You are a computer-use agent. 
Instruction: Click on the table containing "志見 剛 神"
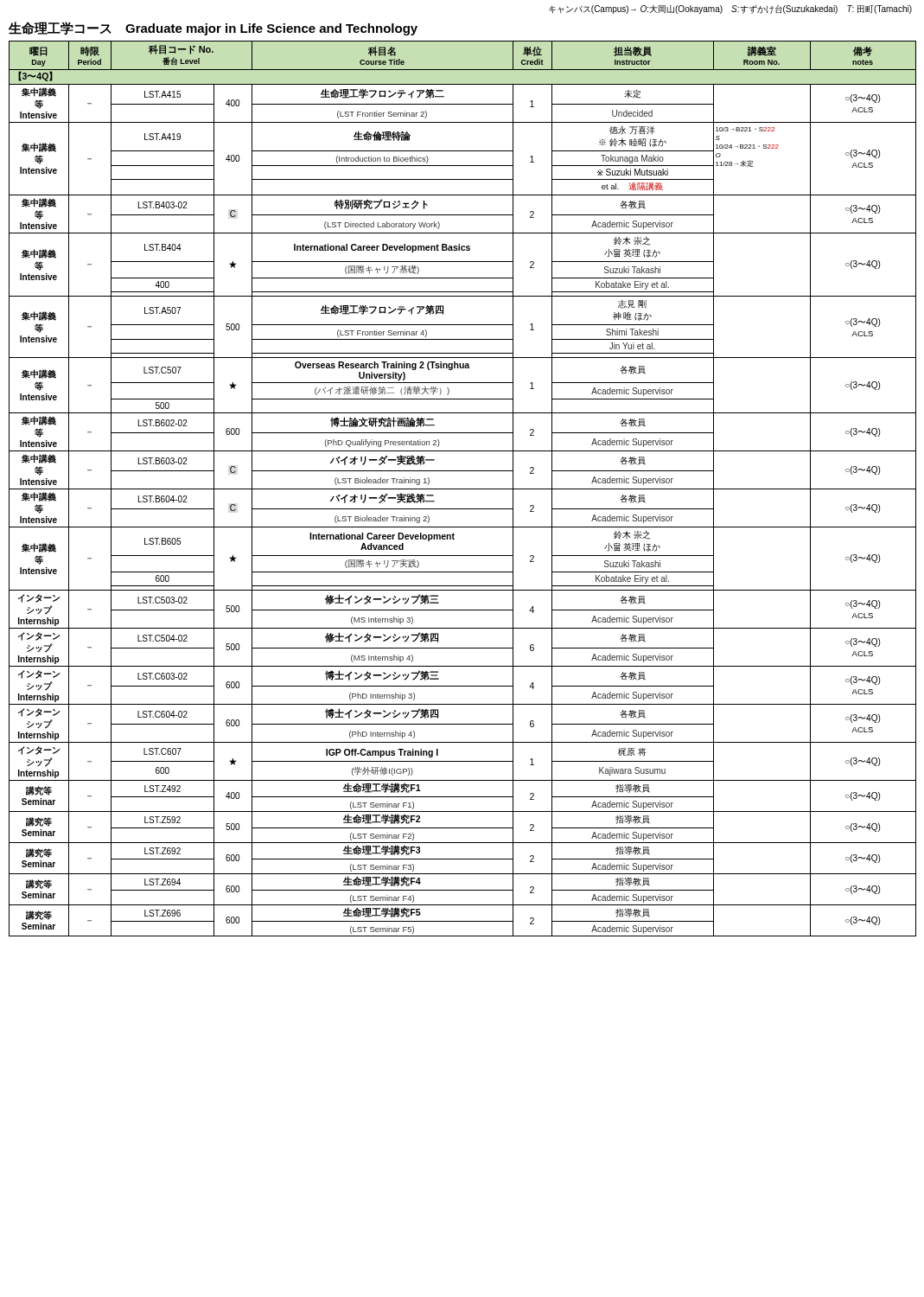462,489
